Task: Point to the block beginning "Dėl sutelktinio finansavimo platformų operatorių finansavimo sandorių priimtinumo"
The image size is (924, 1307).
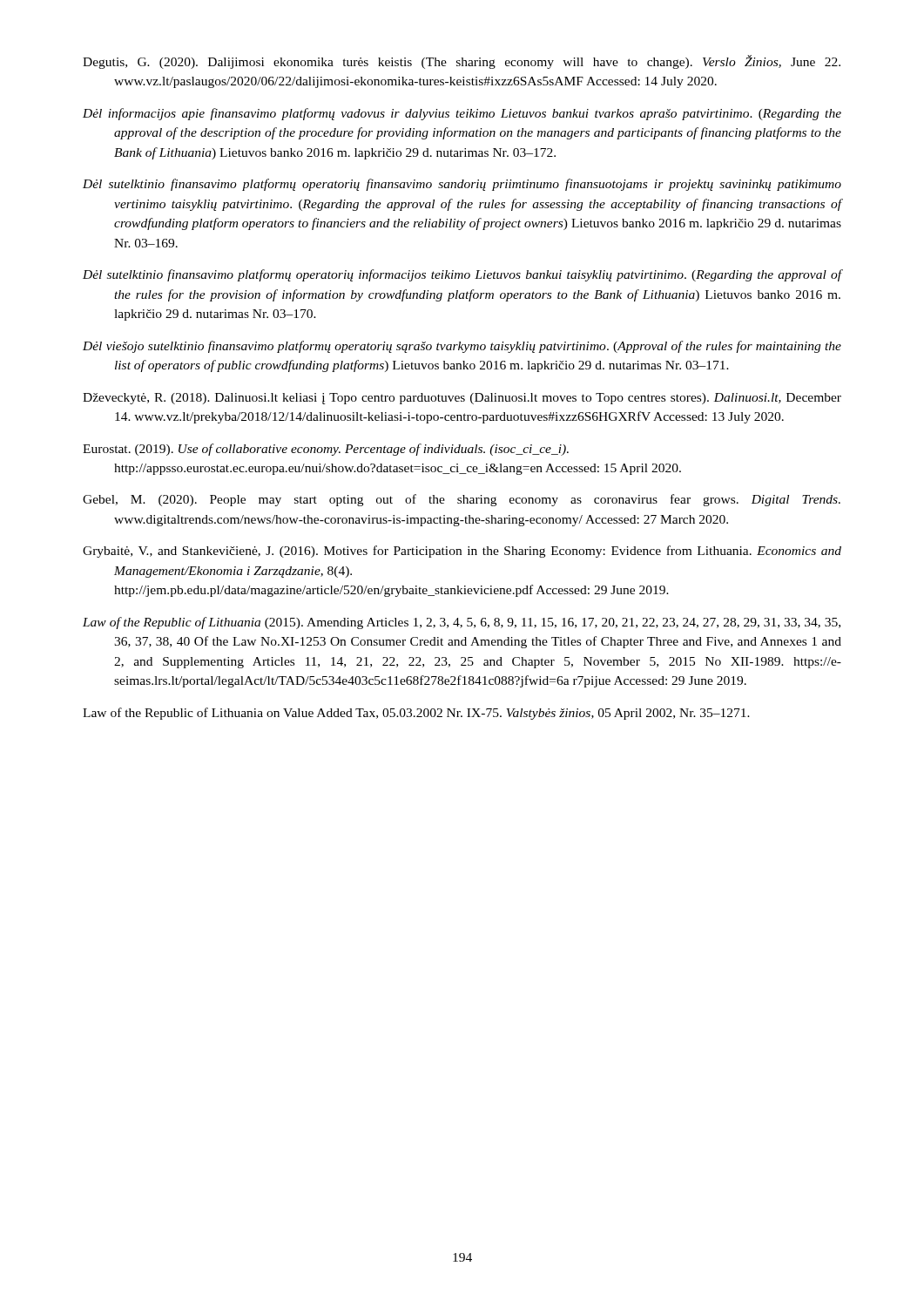Action: pyautogui.click(x=462, y=213)
